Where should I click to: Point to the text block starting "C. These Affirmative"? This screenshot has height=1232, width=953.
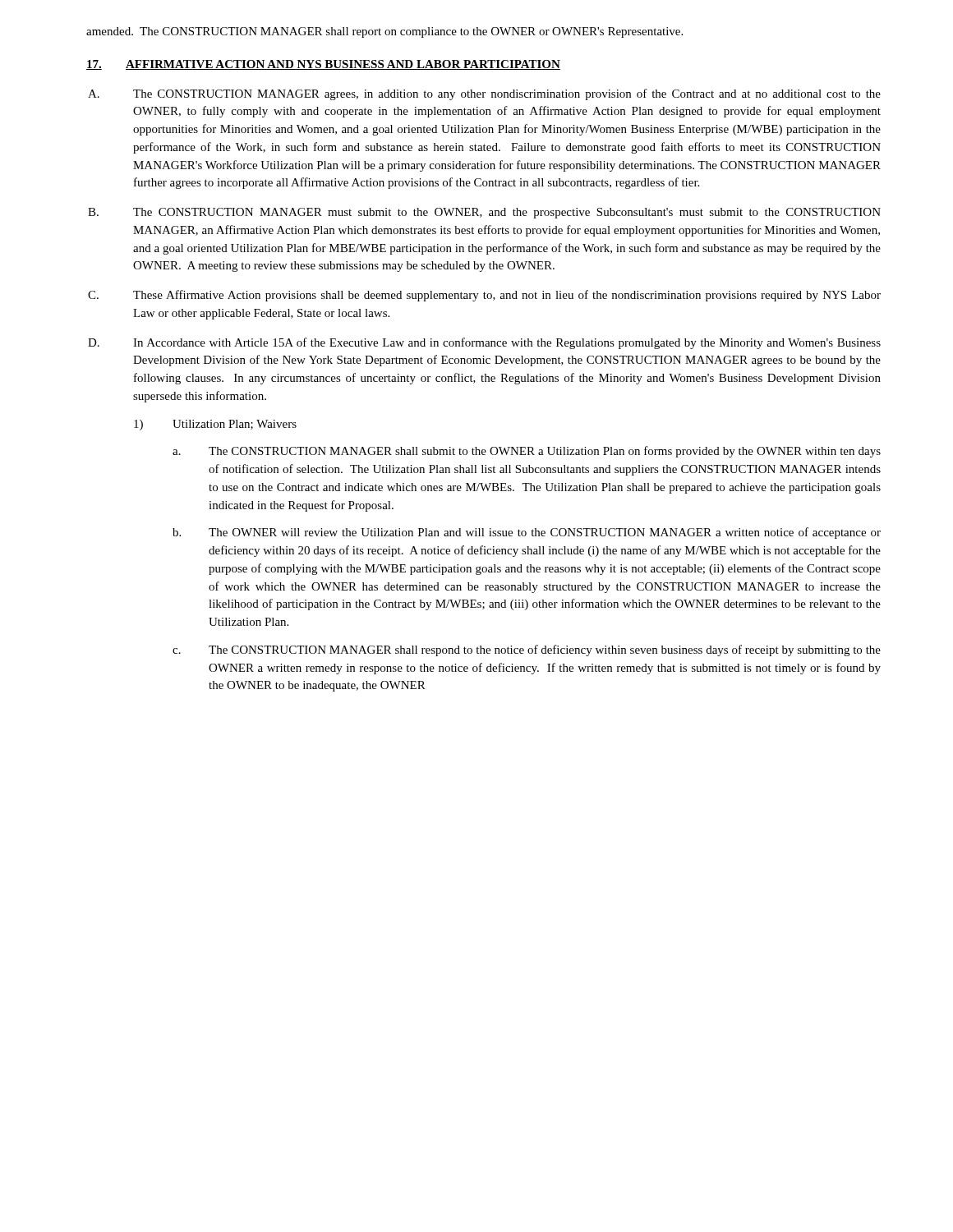pyautogui.click(x=483, y=305)
